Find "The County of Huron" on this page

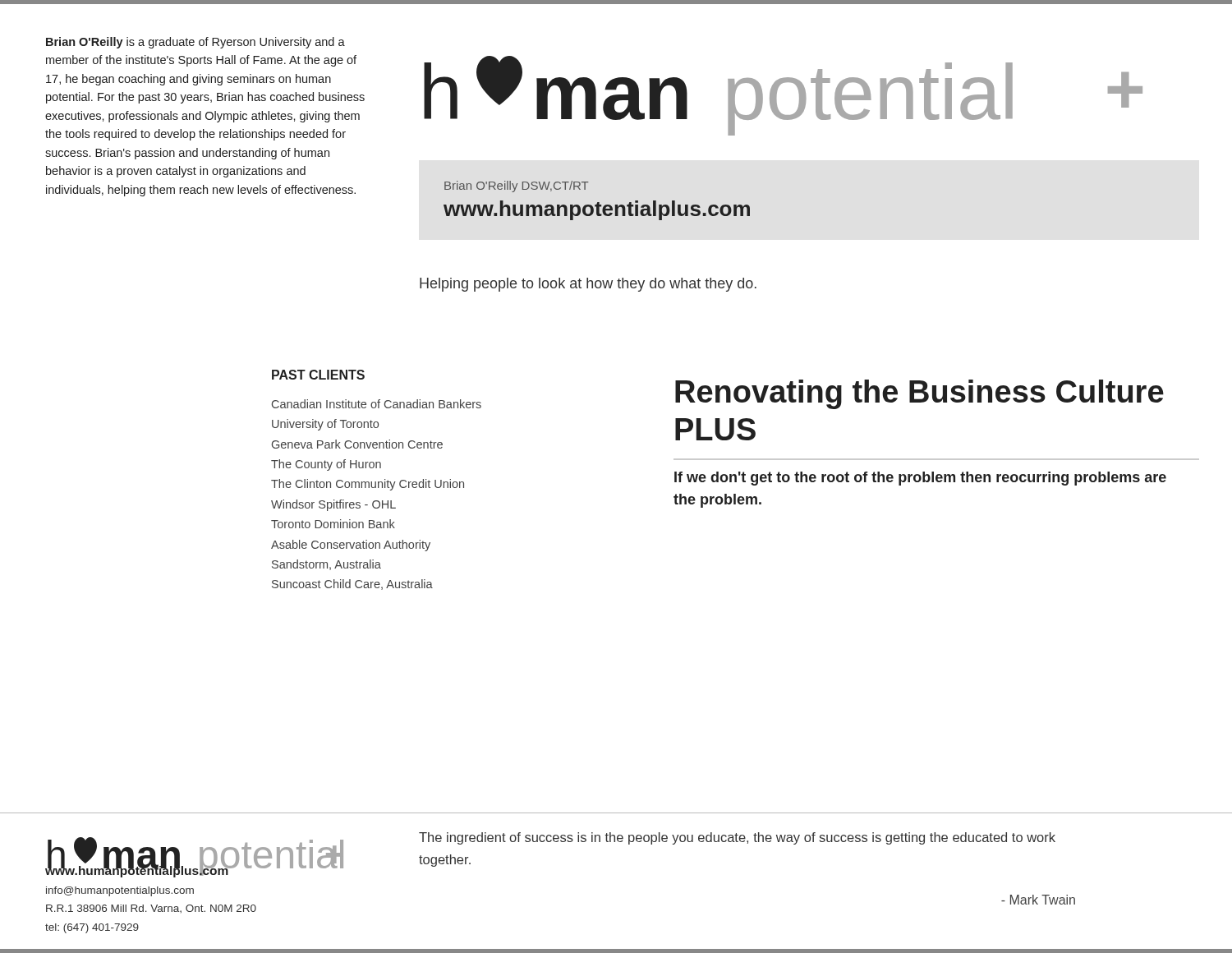pyautogui.click(x=326, y=464)
